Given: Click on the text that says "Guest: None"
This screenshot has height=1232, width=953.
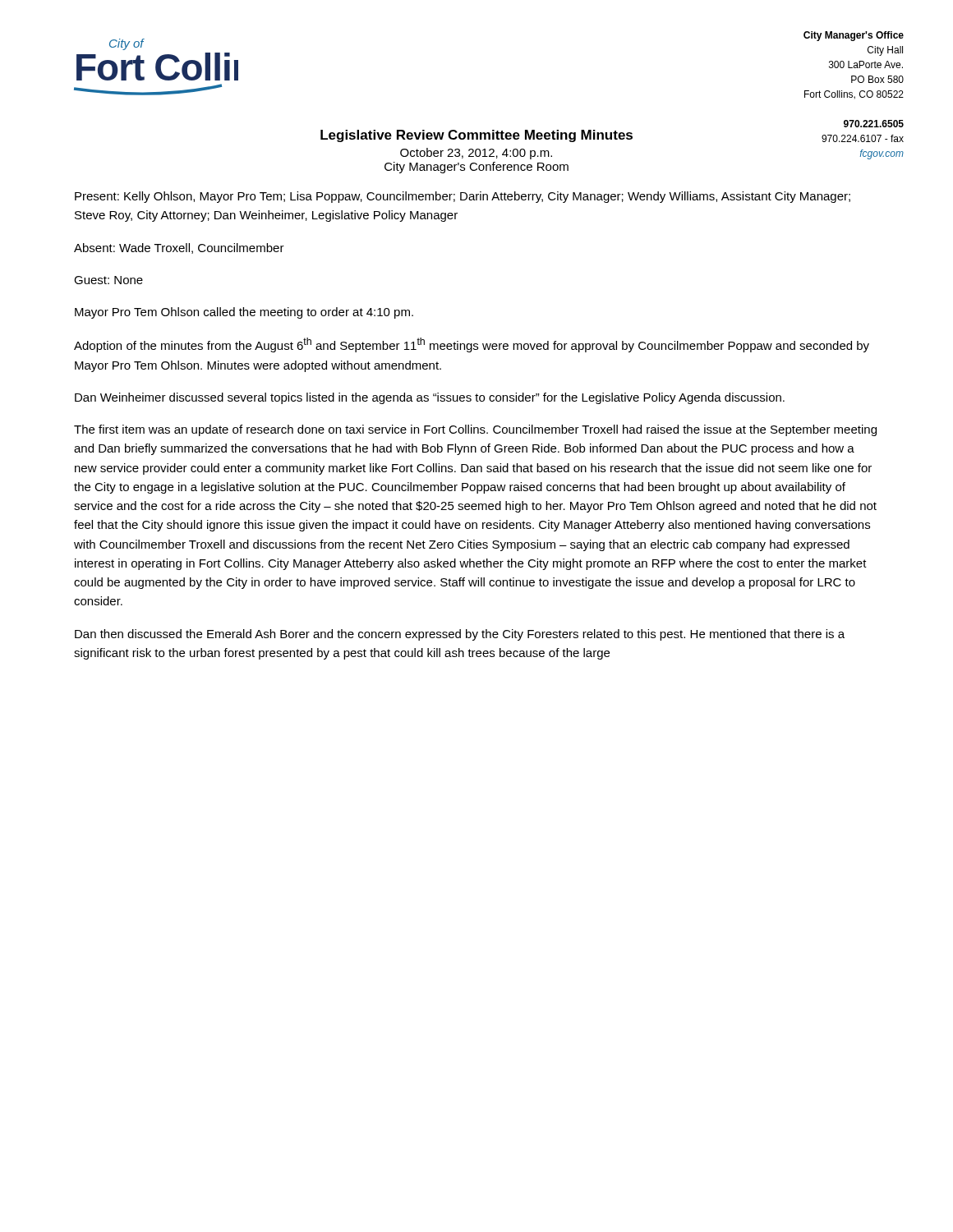Looking at the screenshot, I should (x=109, y=279).
